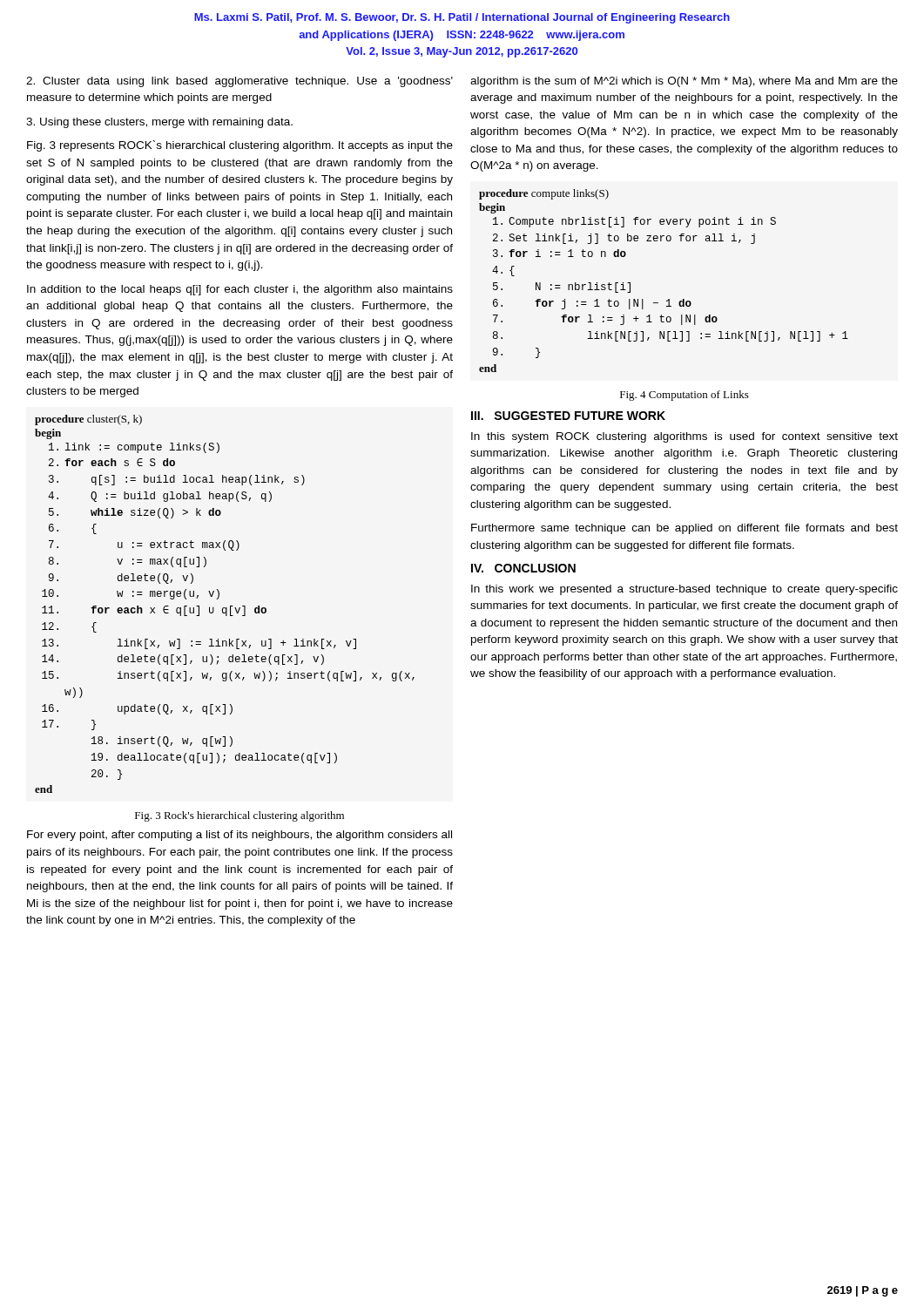Point to the text starting "III. SUGGESTED FUTURE WORK"
Viewport: 924px width, 1307px height.
point(568,415)
